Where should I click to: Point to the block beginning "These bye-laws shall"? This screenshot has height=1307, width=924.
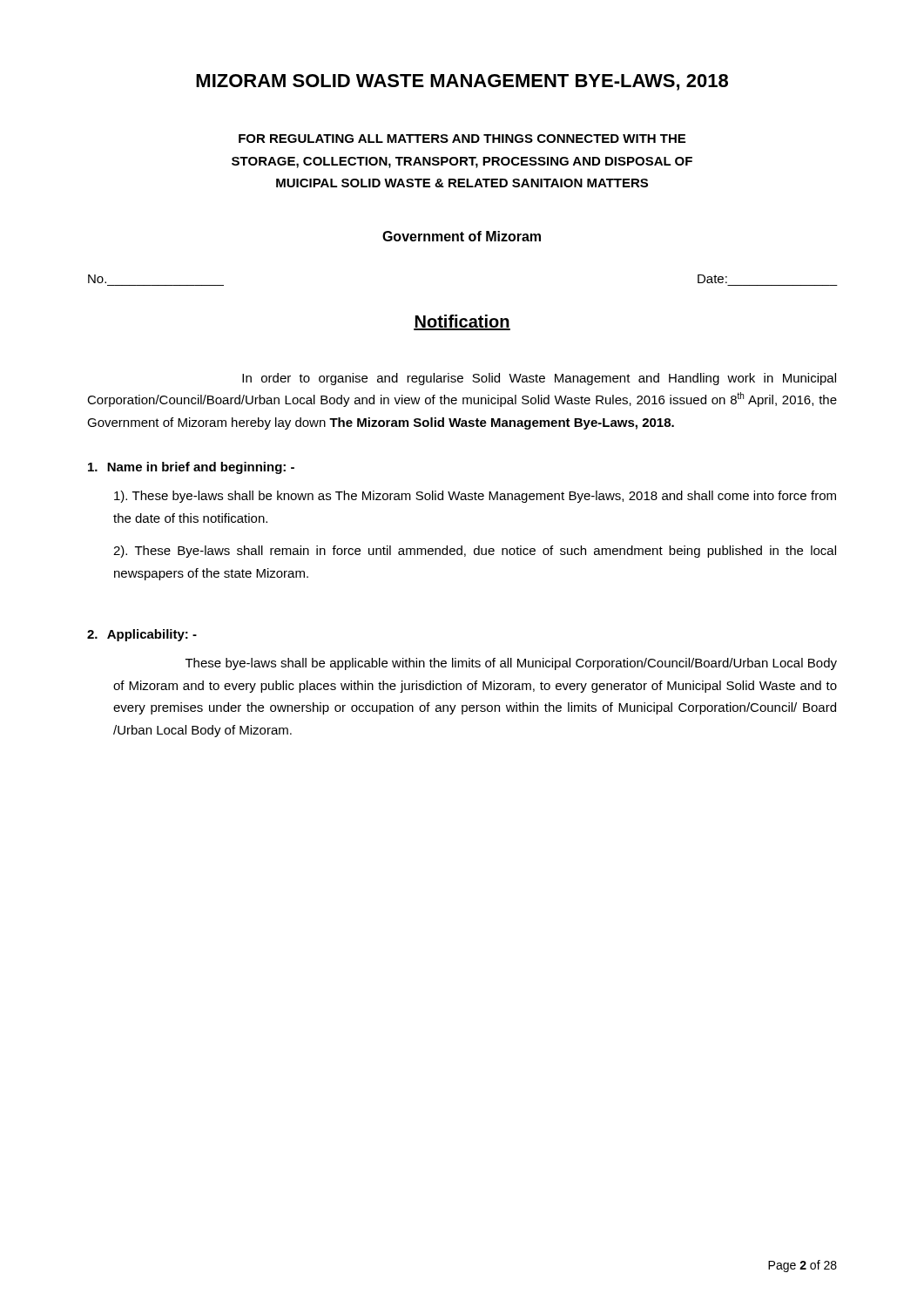point(475,696)
